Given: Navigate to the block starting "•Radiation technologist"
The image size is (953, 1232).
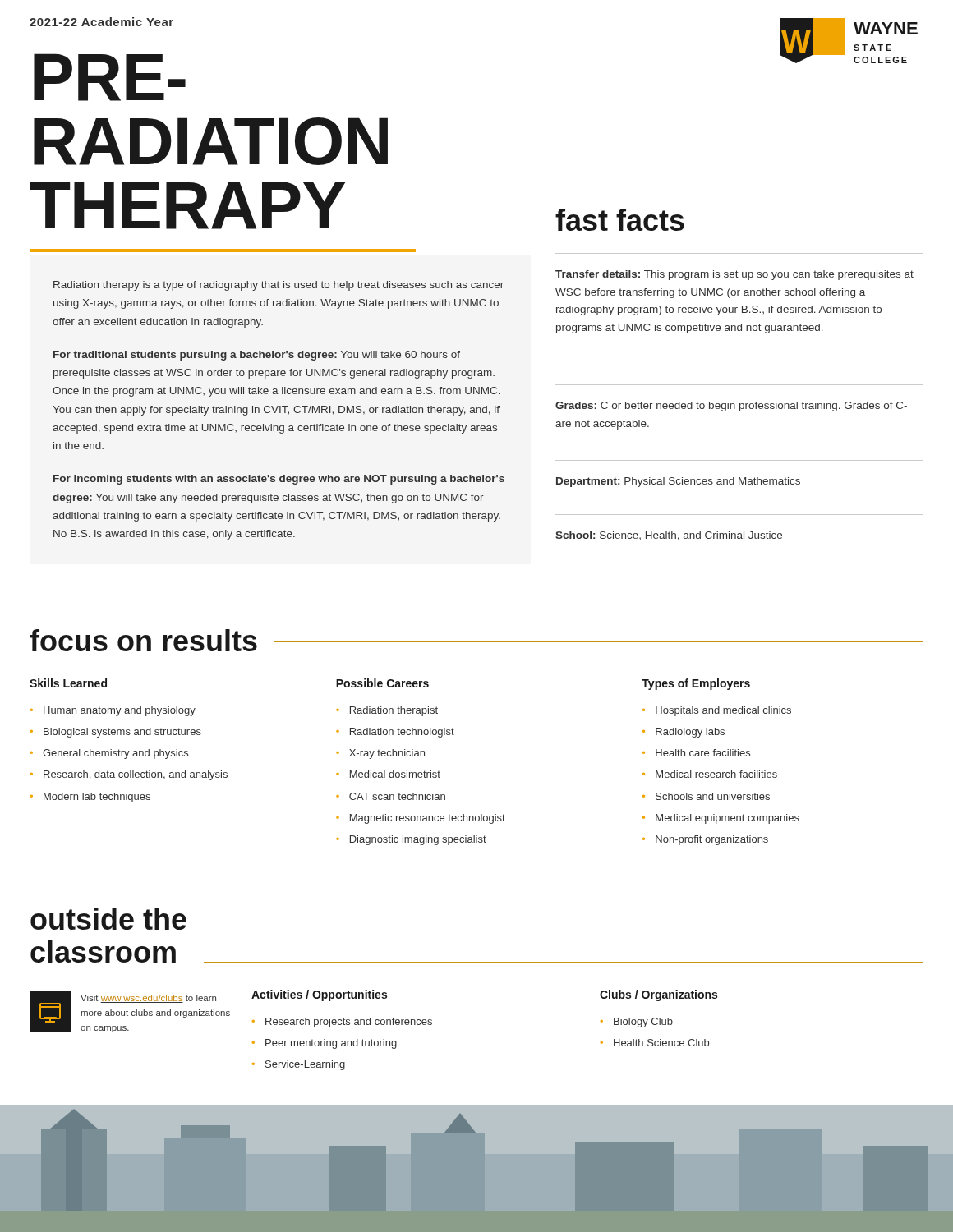Looking at the screenshot, I should (x=395, y=732).
